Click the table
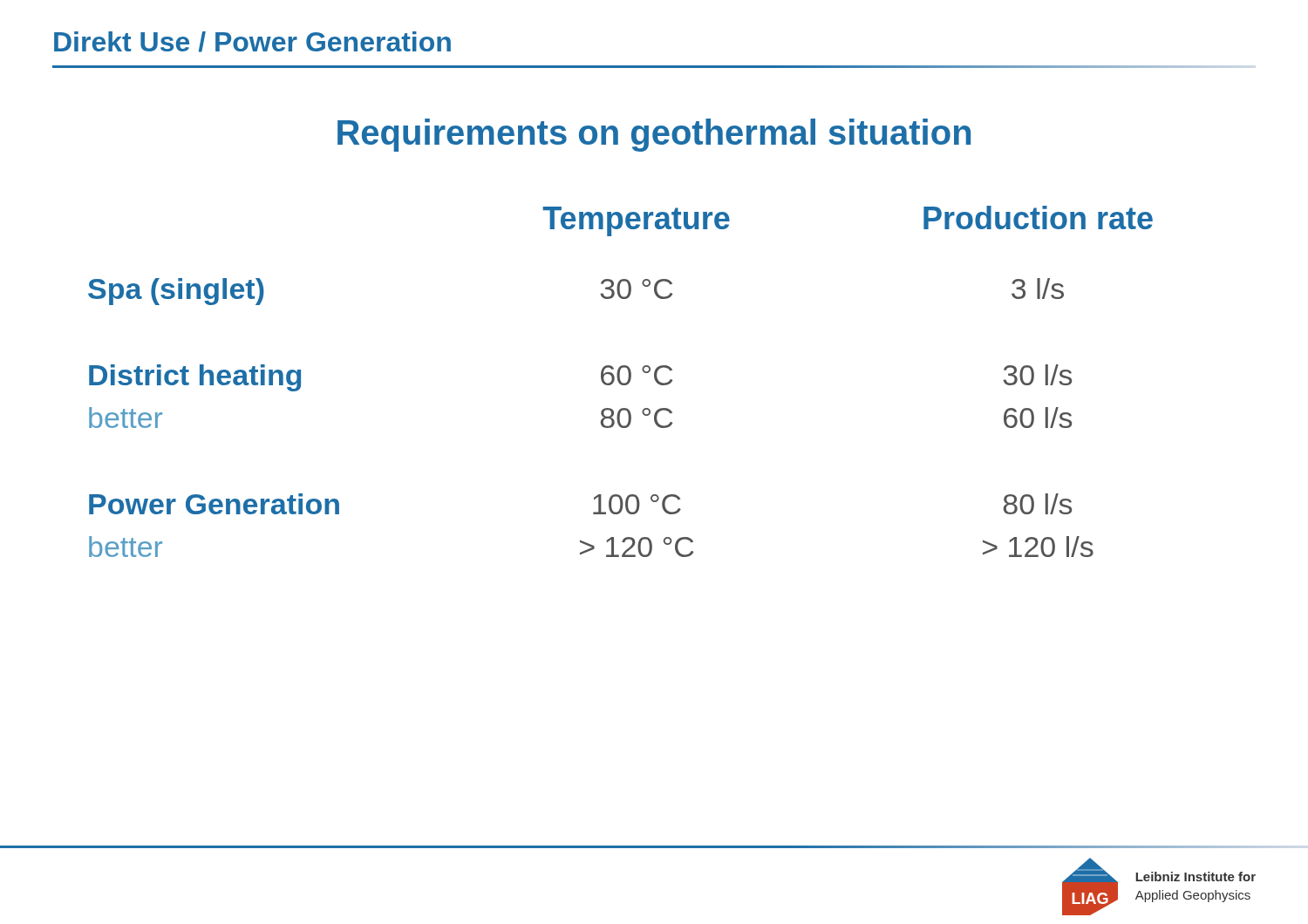The image size is (1308, 924). (x=654, y=382)
